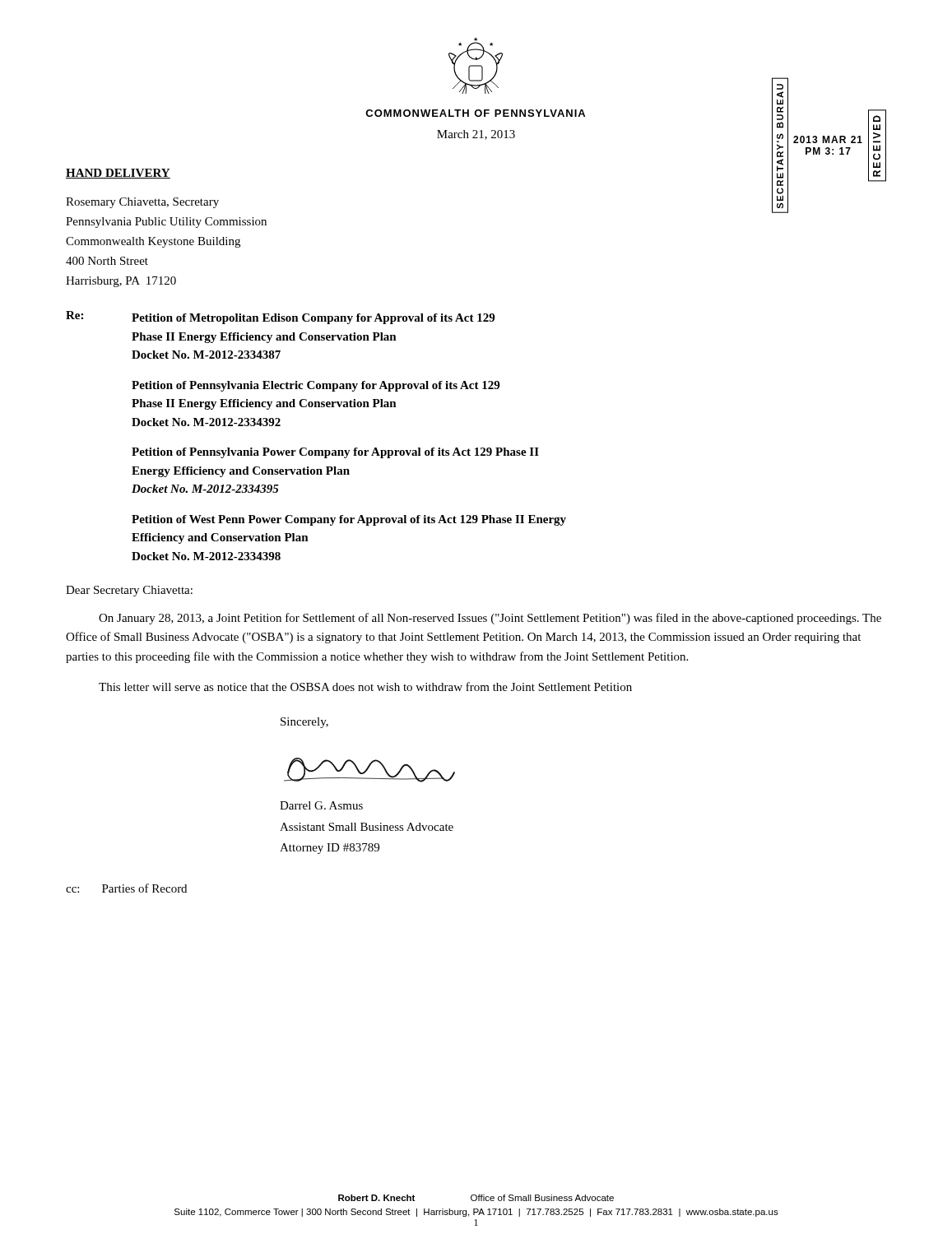Screen dimensions: 1234x952
Task: Point to "Dear Secretary Chiavetta:"
Action: [130, 590]
